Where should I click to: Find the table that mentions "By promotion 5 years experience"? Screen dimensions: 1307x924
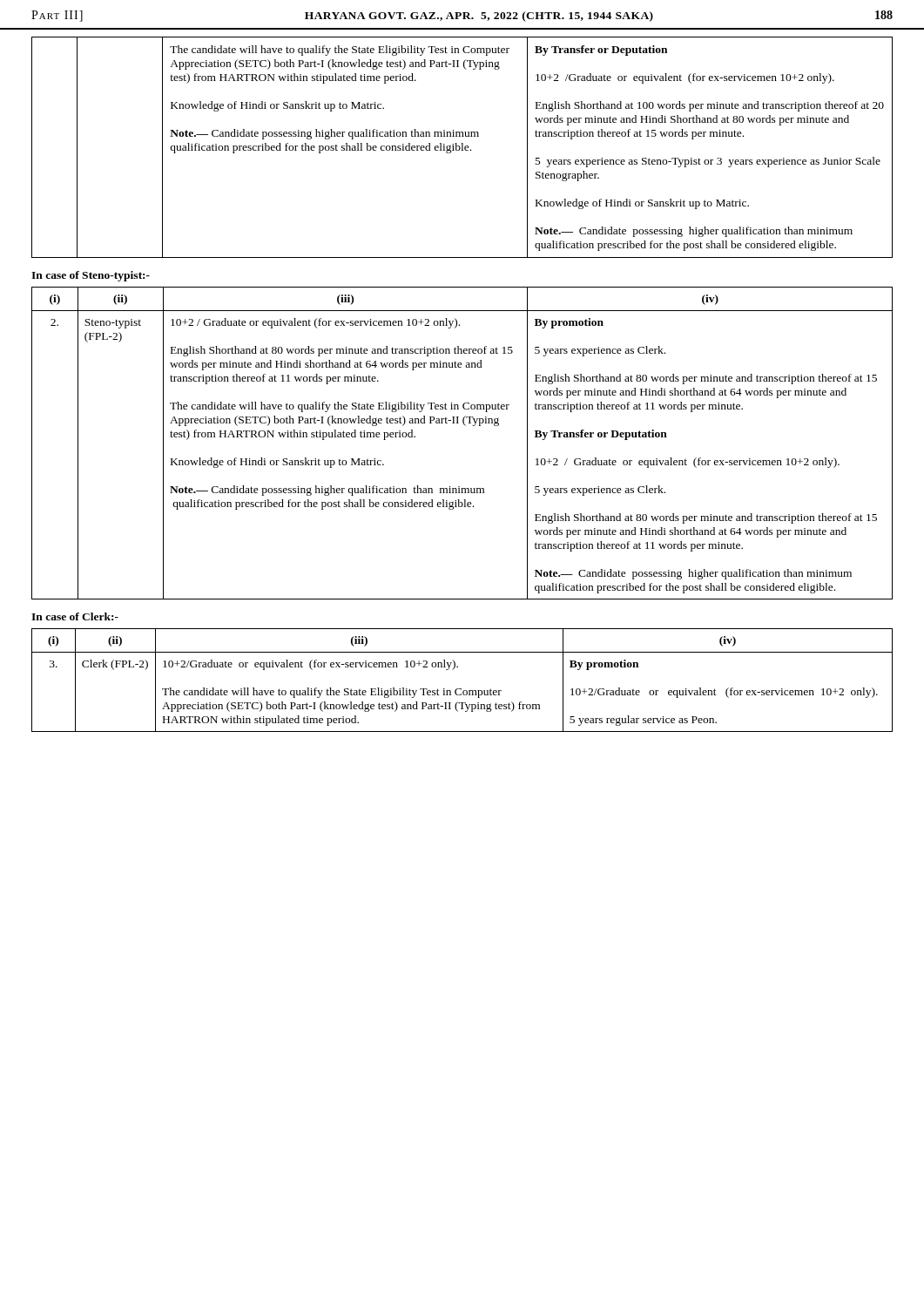coord(462,443)
